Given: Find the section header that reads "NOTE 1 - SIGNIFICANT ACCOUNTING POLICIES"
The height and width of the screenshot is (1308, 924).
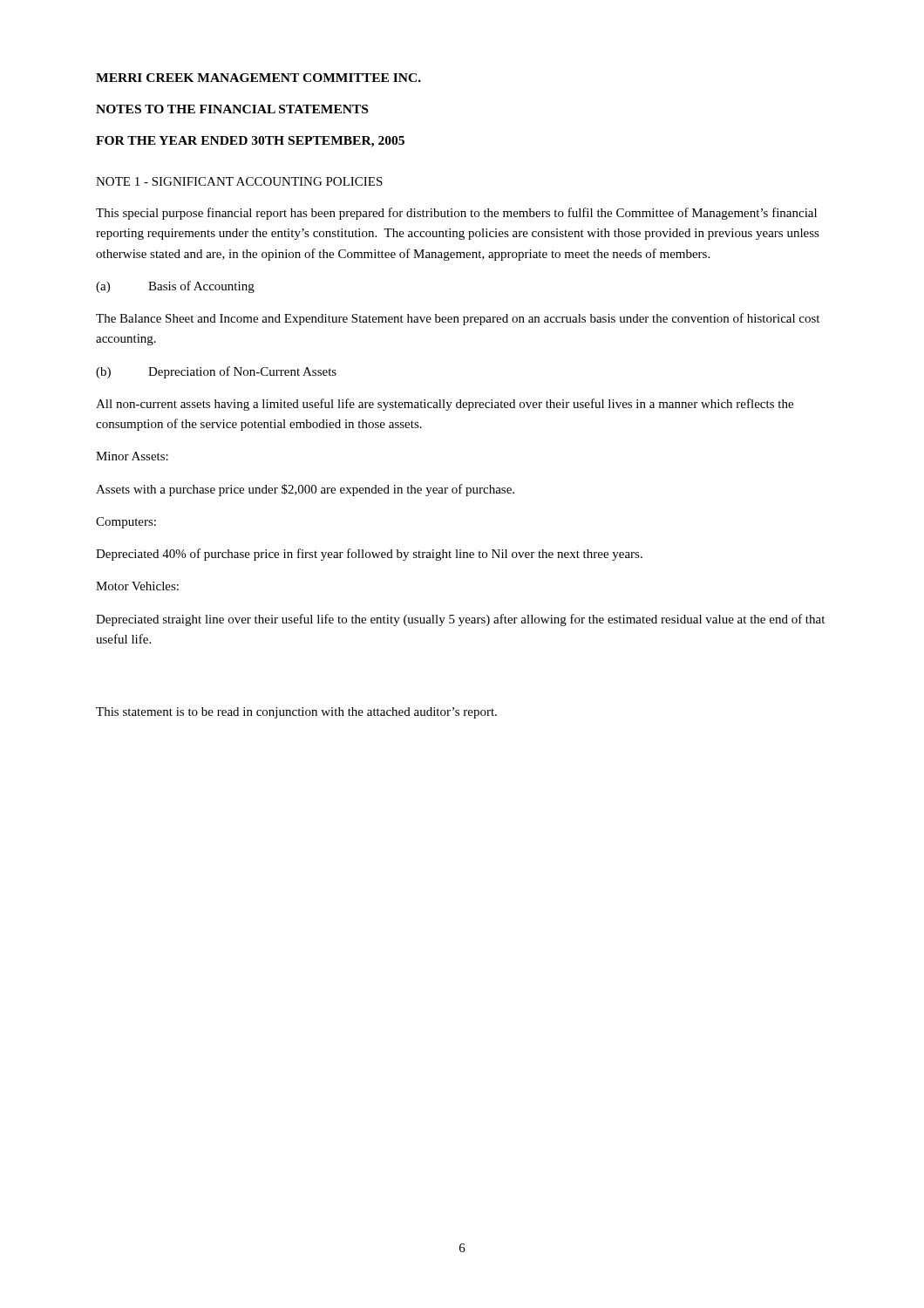Looking at the screenshot, I should [239, 181].
